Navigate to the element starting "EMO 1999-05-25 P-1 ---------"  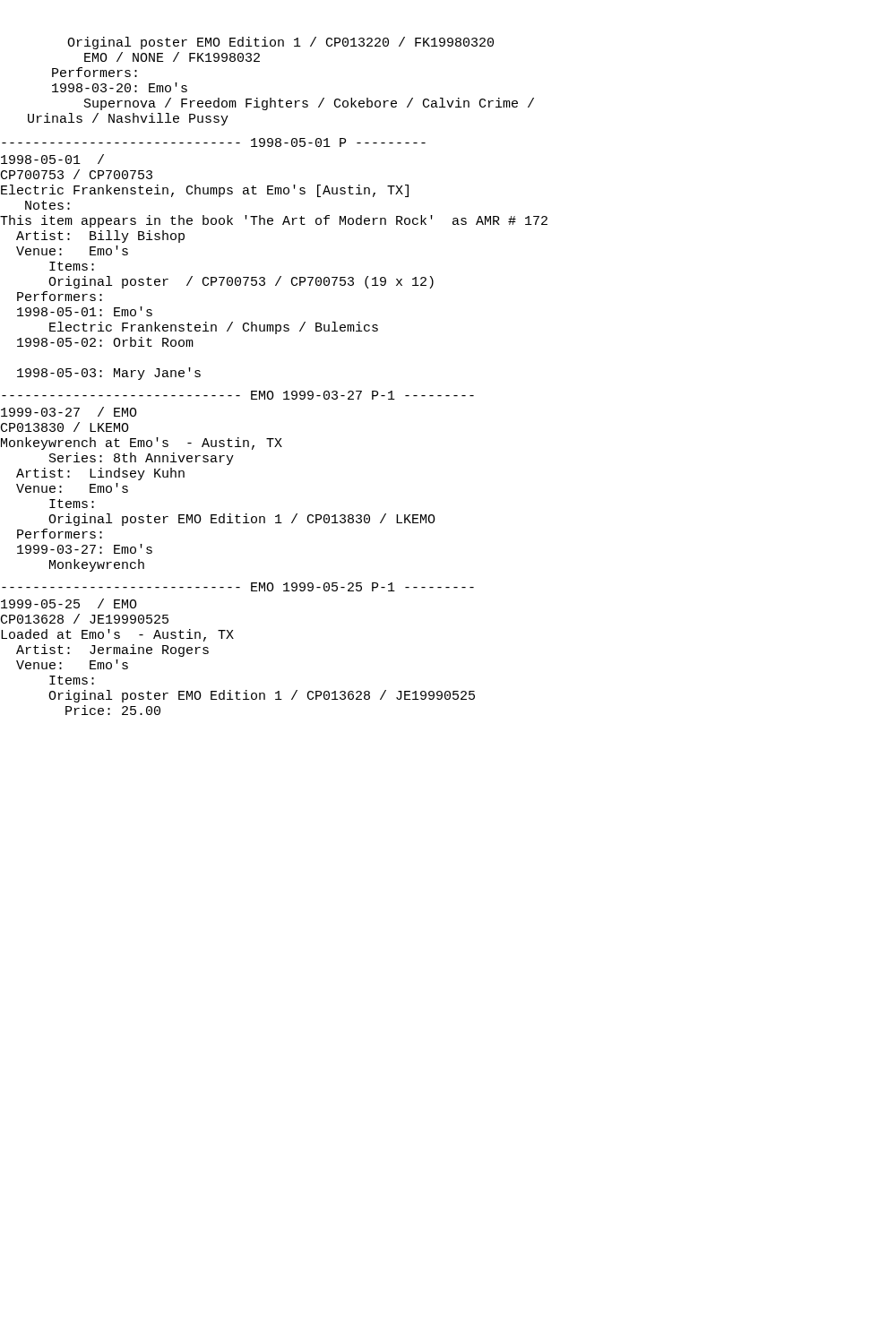point(448,588)
